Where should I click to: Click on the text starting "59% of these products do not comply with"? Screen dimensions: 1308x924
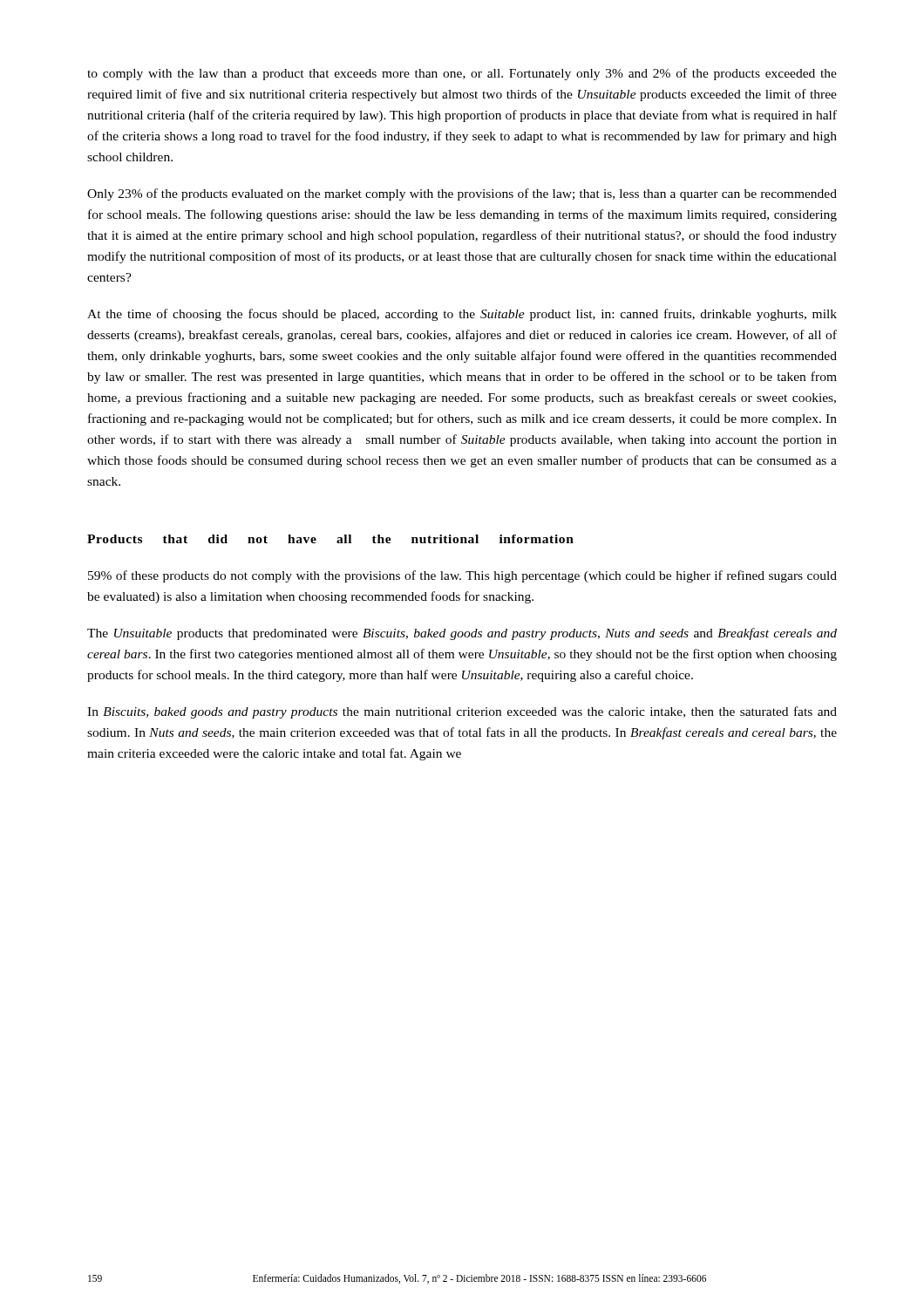point(462,586)
